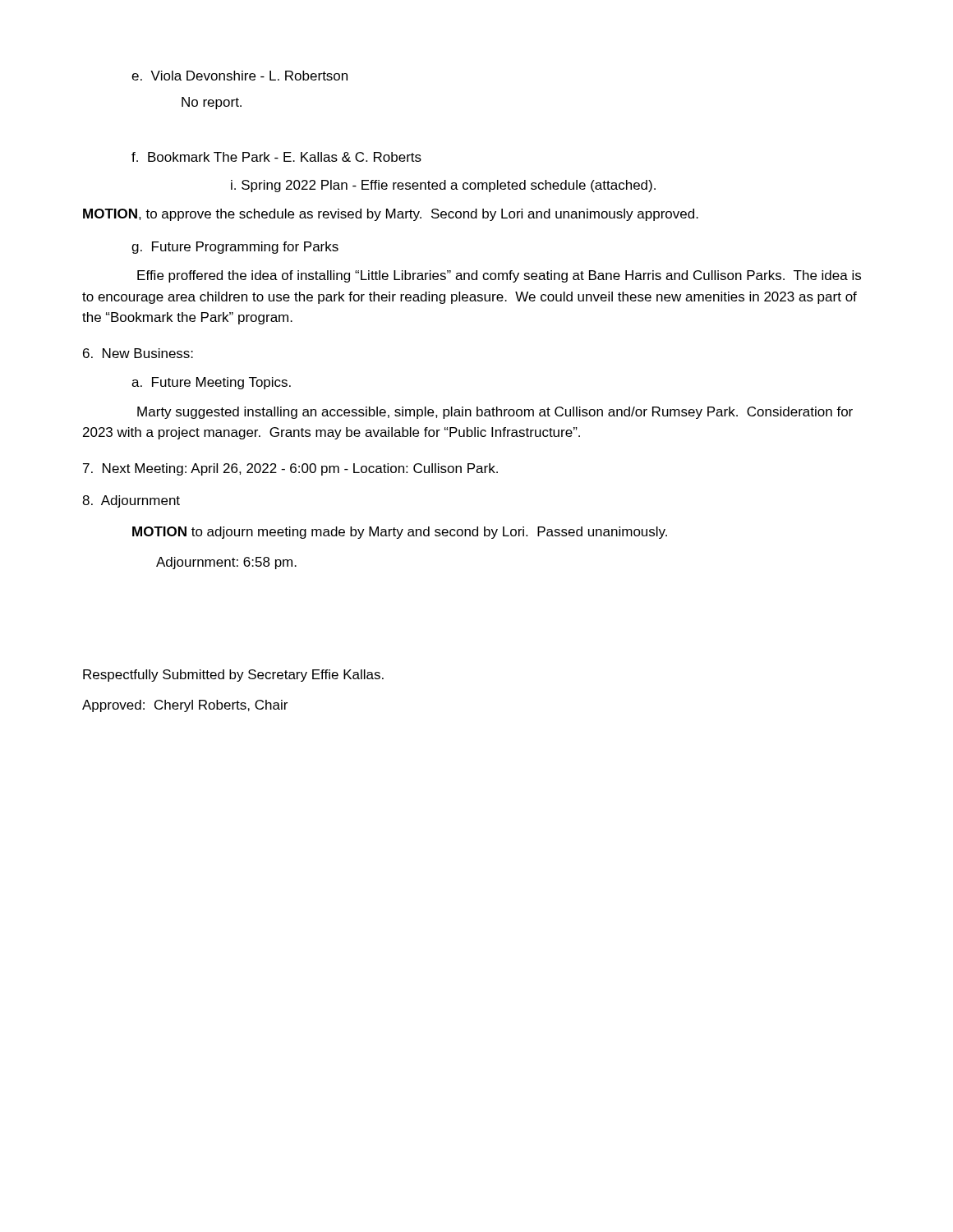This screenshot has height=1232, width=953.
Task: Select the text block that says "MOTION to adjourn"
Action: (400, 531)
